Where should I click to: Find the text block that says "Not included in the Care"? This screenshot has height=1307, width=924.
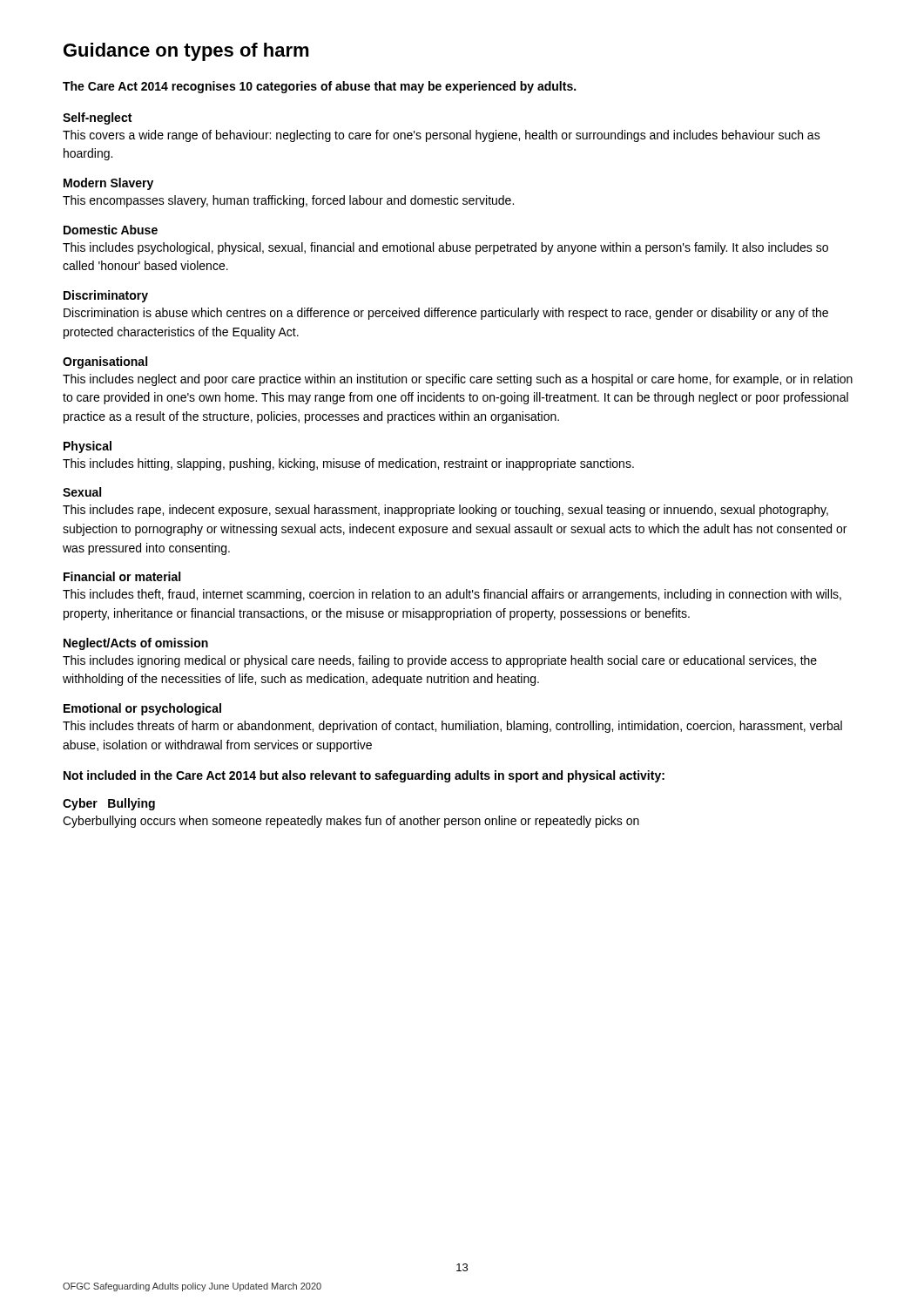[364, 776]
